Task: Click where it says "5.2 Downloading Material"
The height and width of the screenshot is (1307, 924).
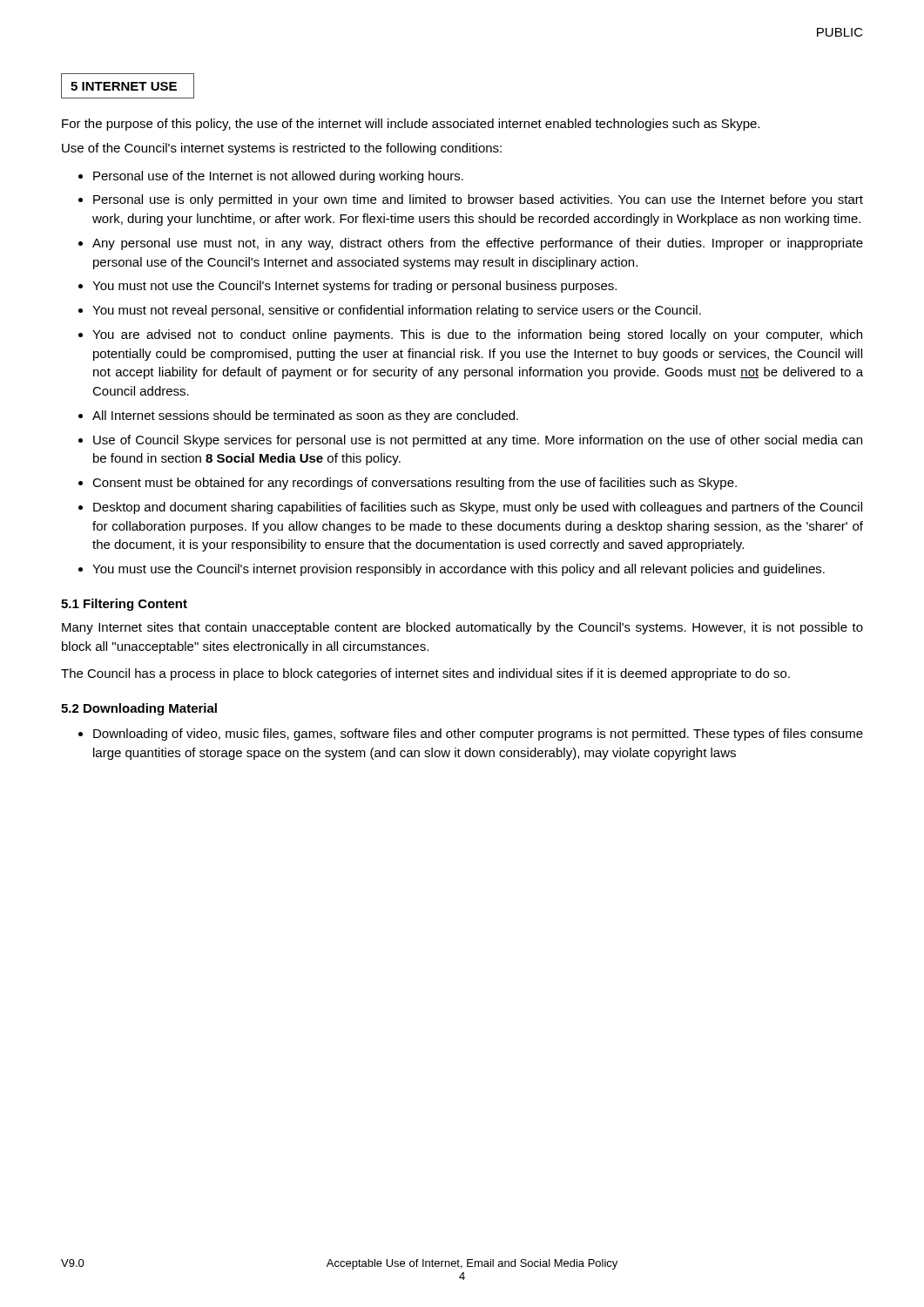Action: pyautogui.click(x=139, y=708)
